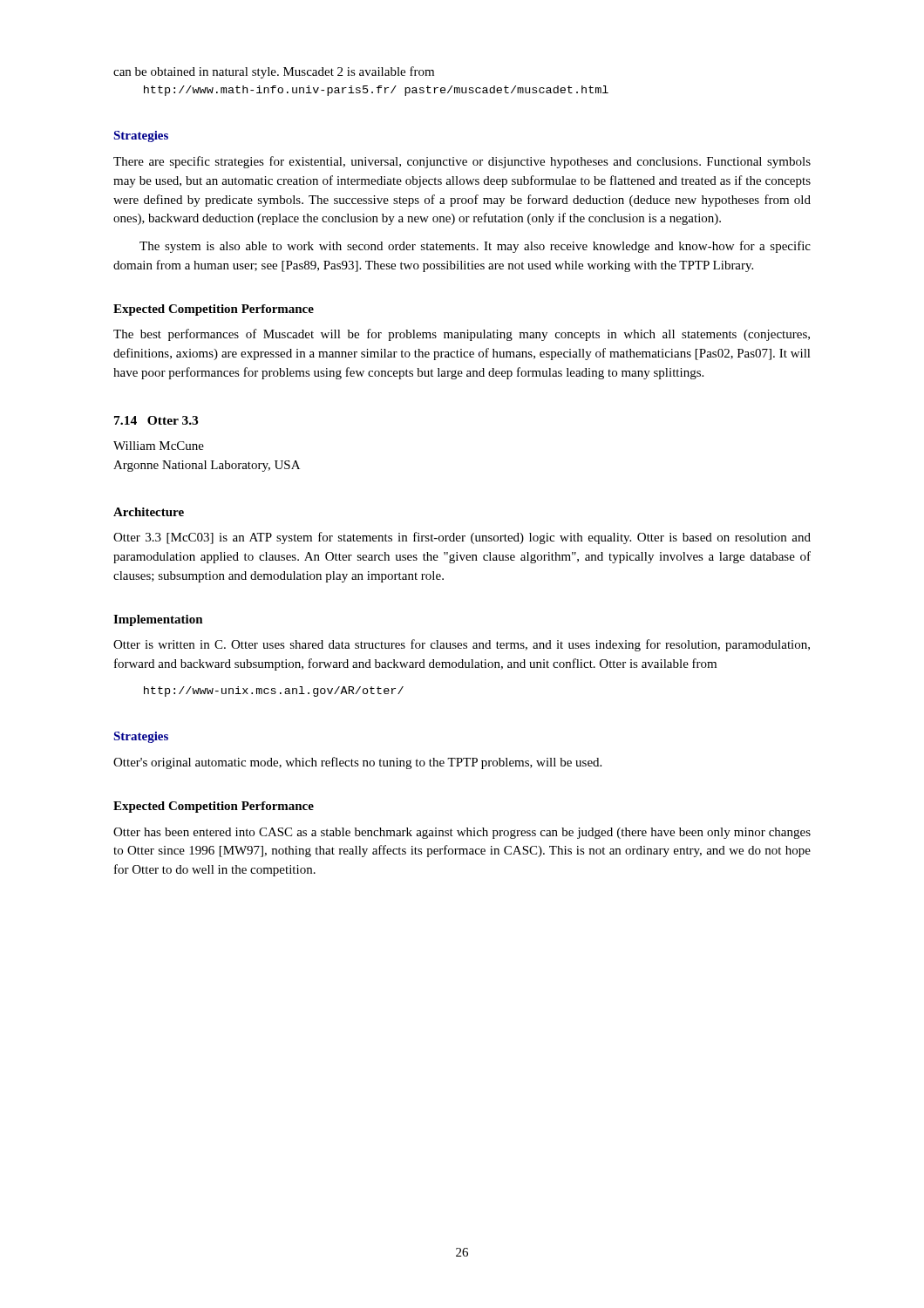
Task: Find the text block starting "Otter is written in"
Action: (462, 655)
